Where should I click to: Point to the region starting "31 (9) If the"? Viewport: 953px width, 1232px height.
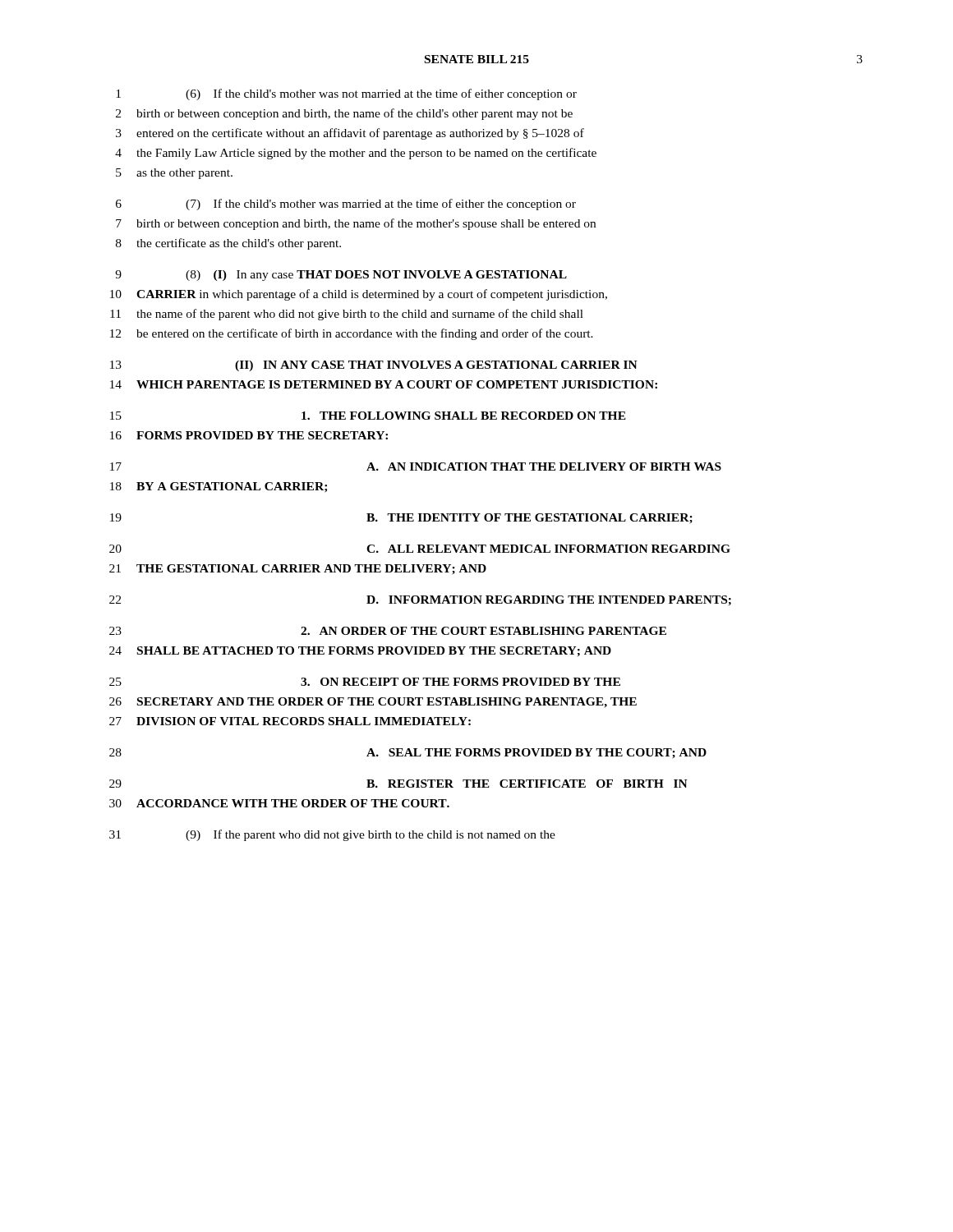[x=476, y=835]
